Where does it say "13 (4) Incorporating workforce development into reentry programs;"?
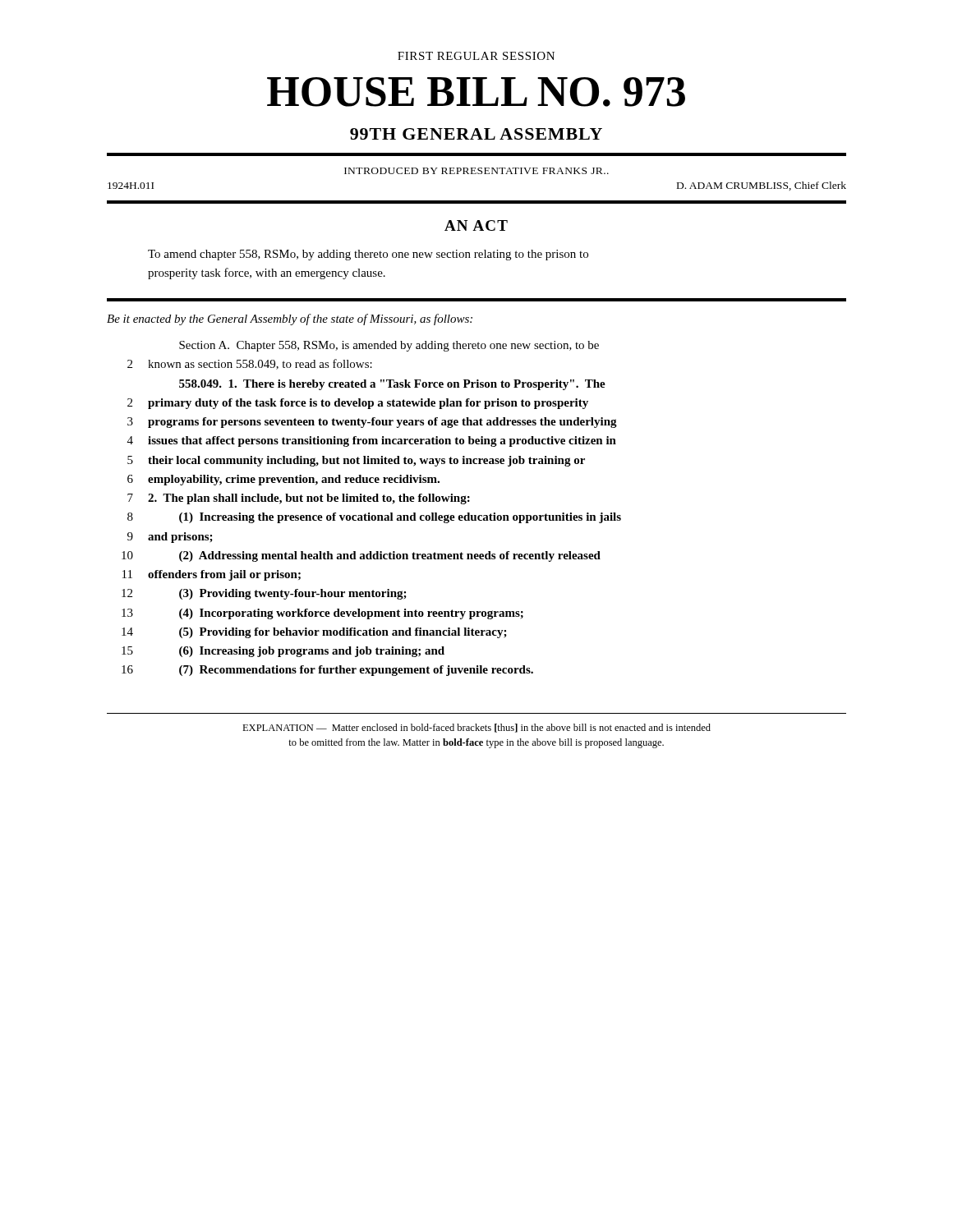953x1232 pixels. coord(476,613)
